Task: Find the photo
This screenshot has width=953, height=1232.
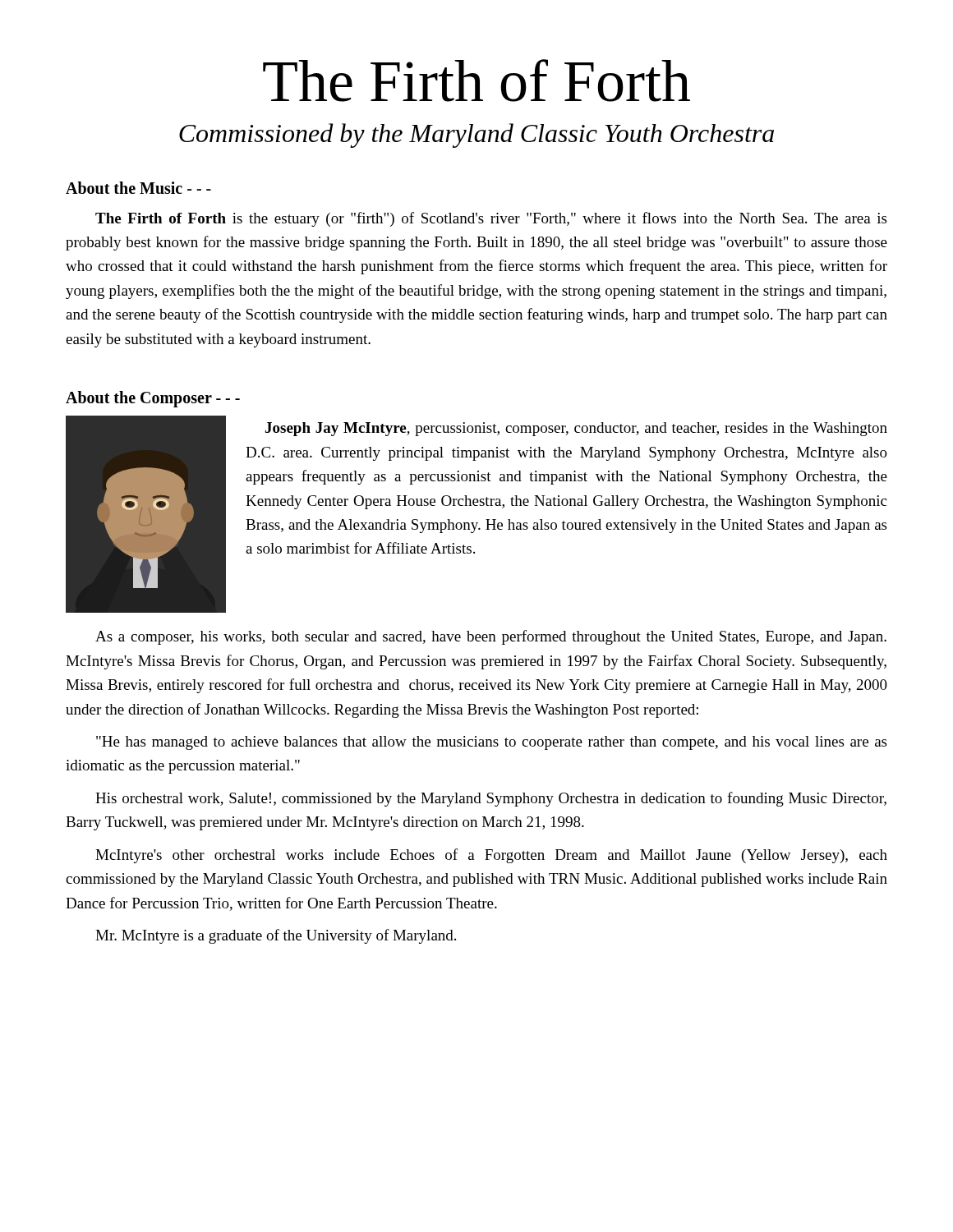Action: click(x=146, y=514)
